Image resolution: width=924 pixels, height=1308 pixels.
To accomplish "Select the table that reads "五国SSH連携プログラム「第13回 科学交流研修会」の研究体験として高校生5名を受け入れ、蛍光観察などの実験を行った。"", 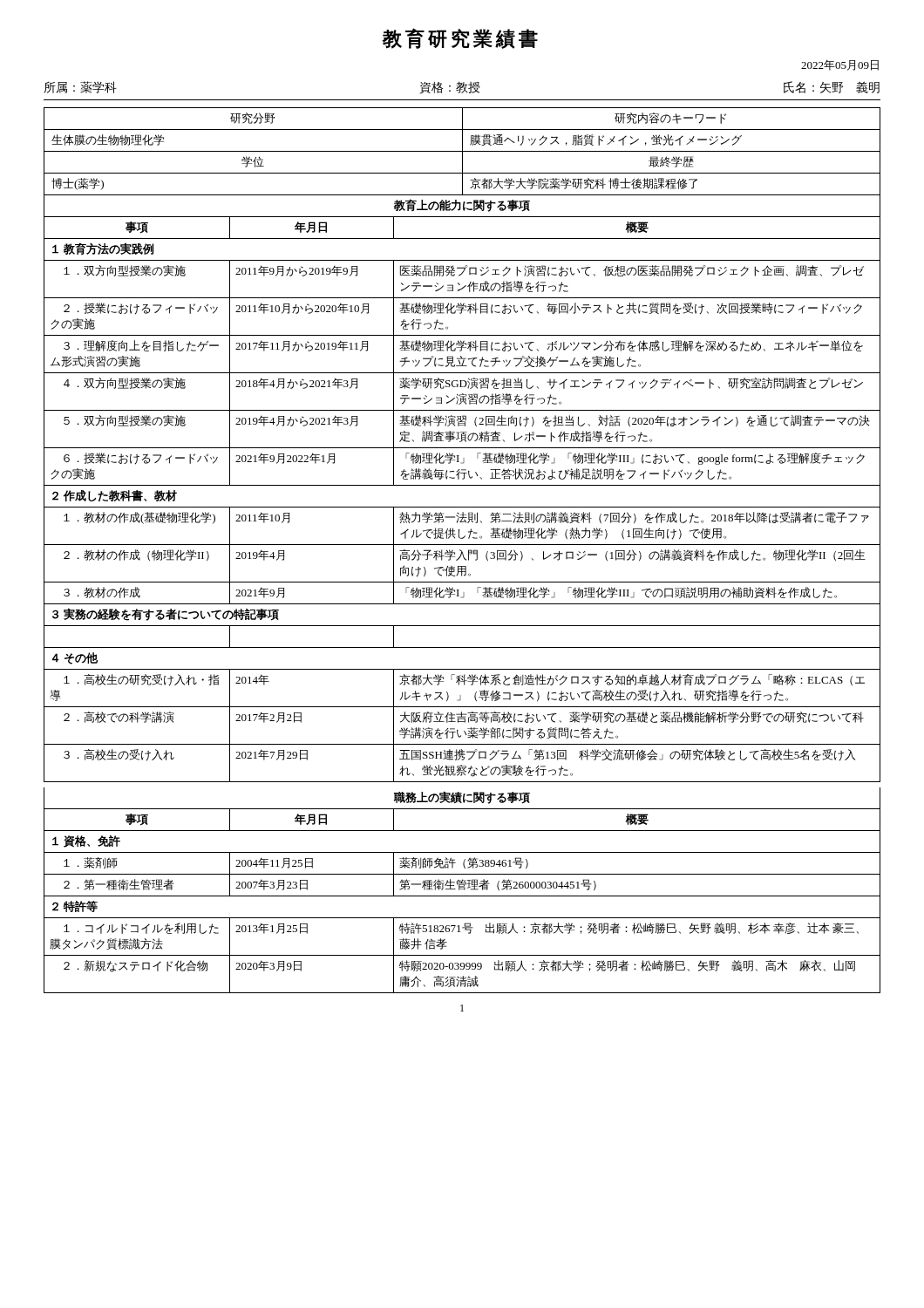I will (x=462, y=500).
